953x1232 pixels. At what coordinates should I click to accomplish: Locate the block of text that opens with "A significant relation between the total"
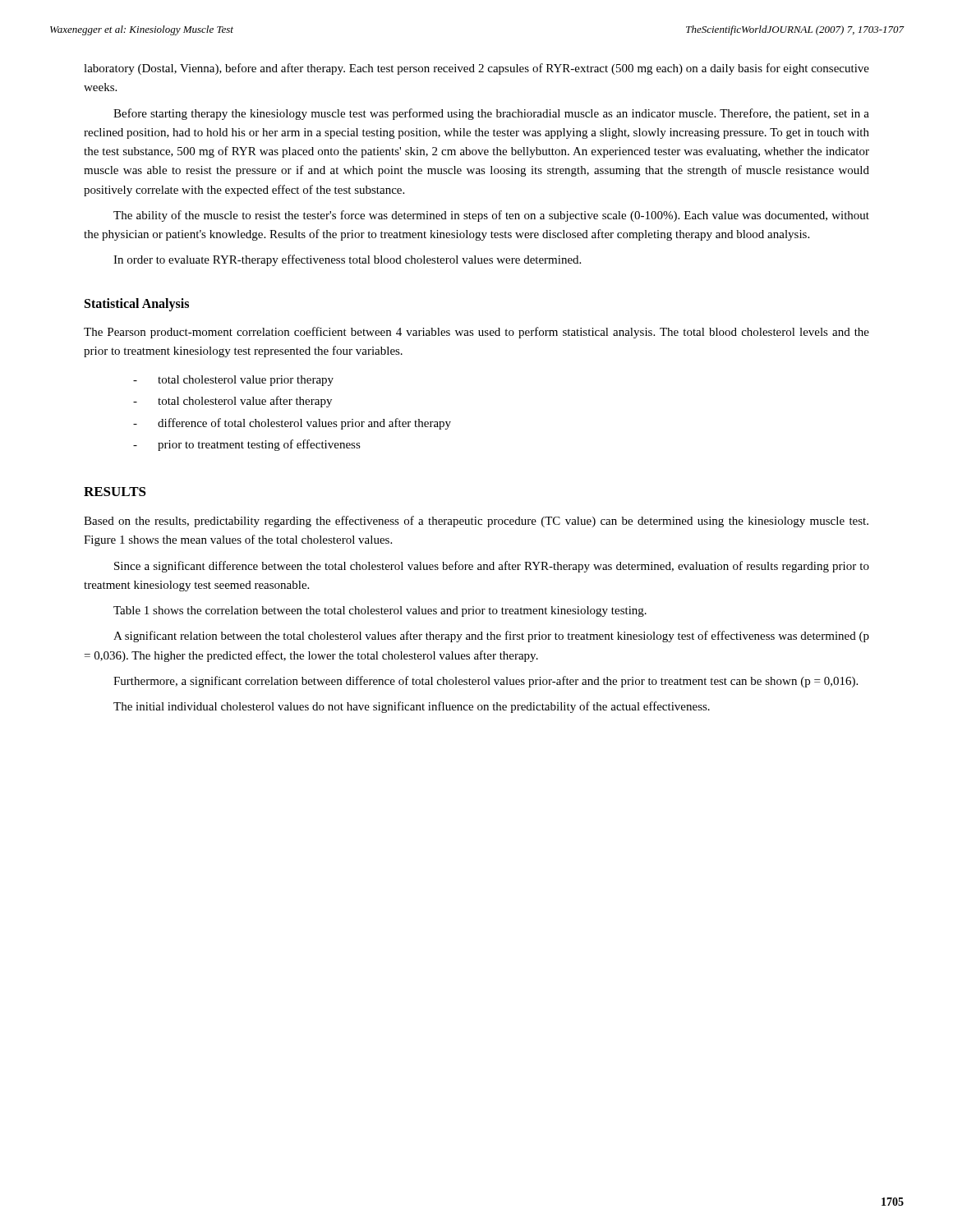(x=476, y=645)
